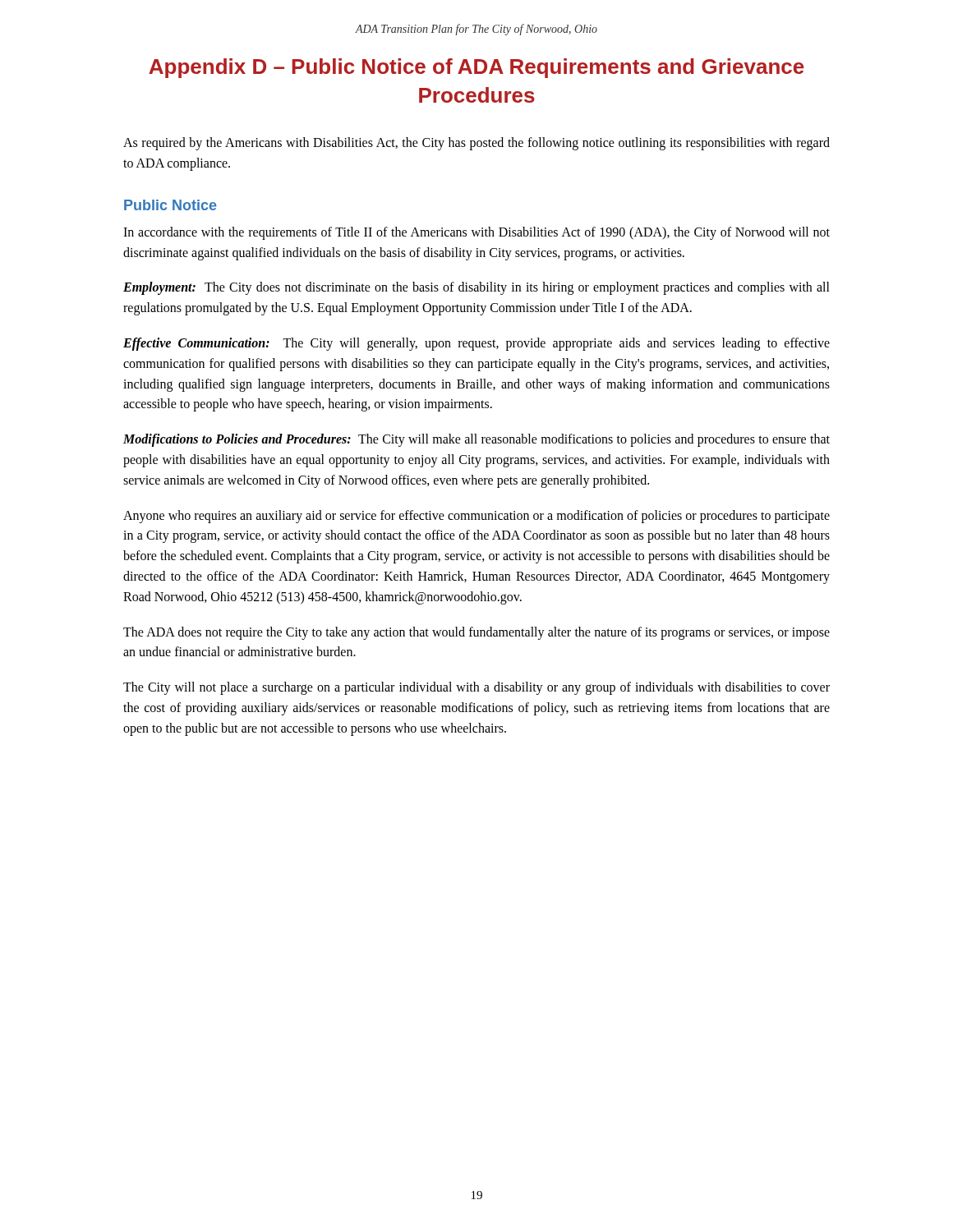Navigate to the text block starting "The City will not place a surcharge on"
Screen dimensions: 1232x953
pos(476,708)
